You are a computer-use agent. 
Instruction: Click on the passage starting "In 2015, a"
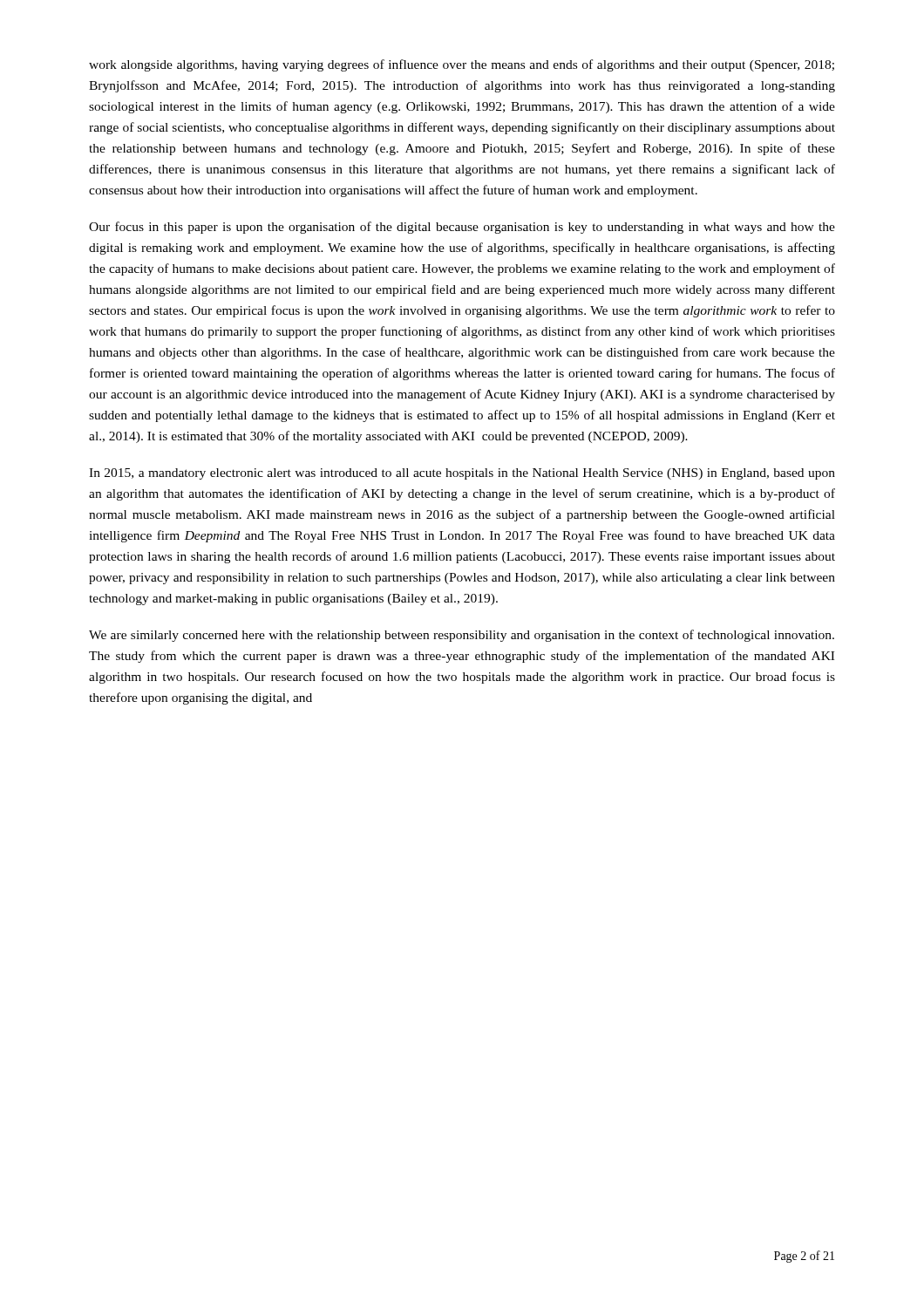click(462, 535)
